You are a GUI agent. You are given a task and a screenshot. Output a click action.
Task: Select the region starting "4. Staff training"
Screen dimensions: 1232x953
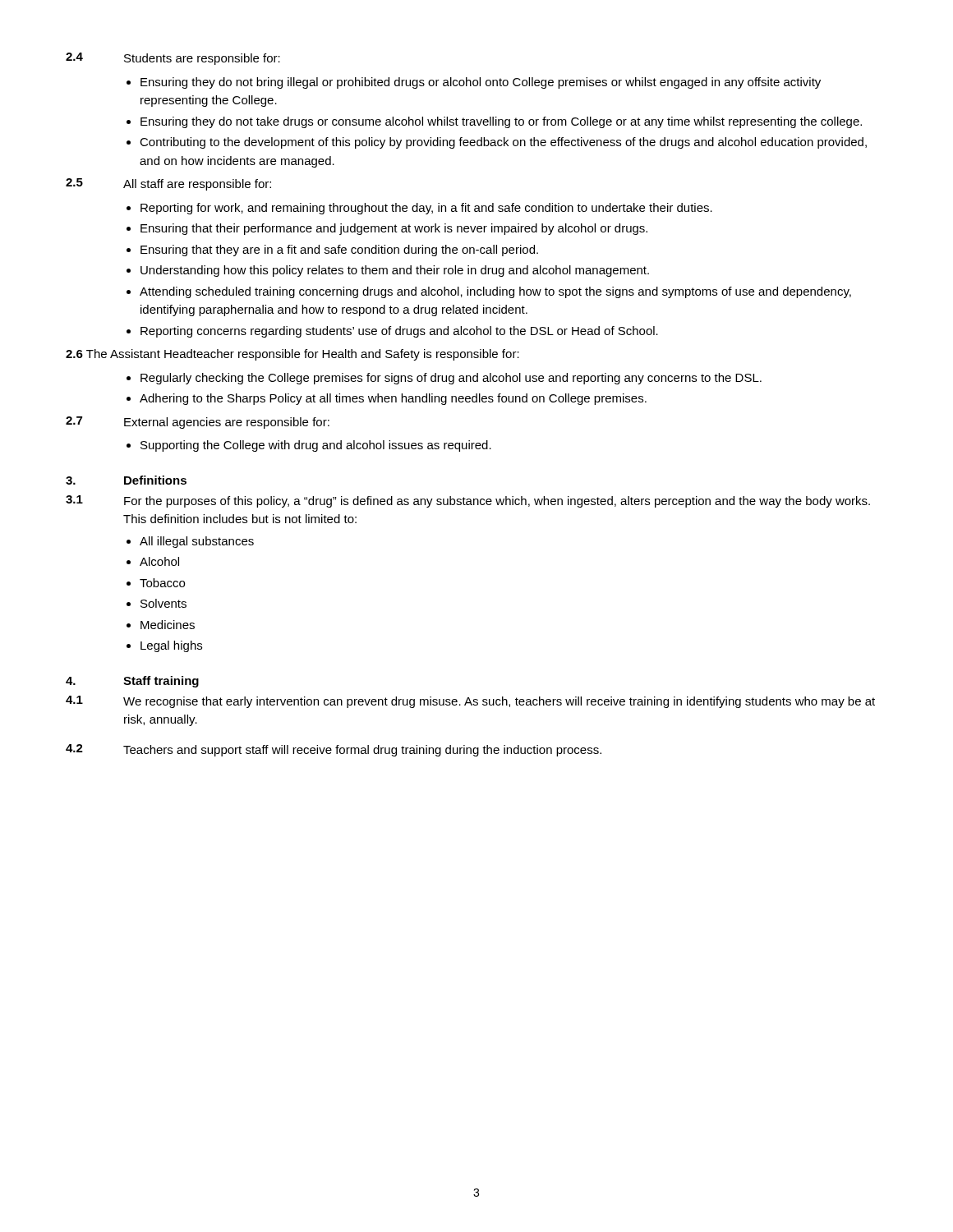[133, 680]
